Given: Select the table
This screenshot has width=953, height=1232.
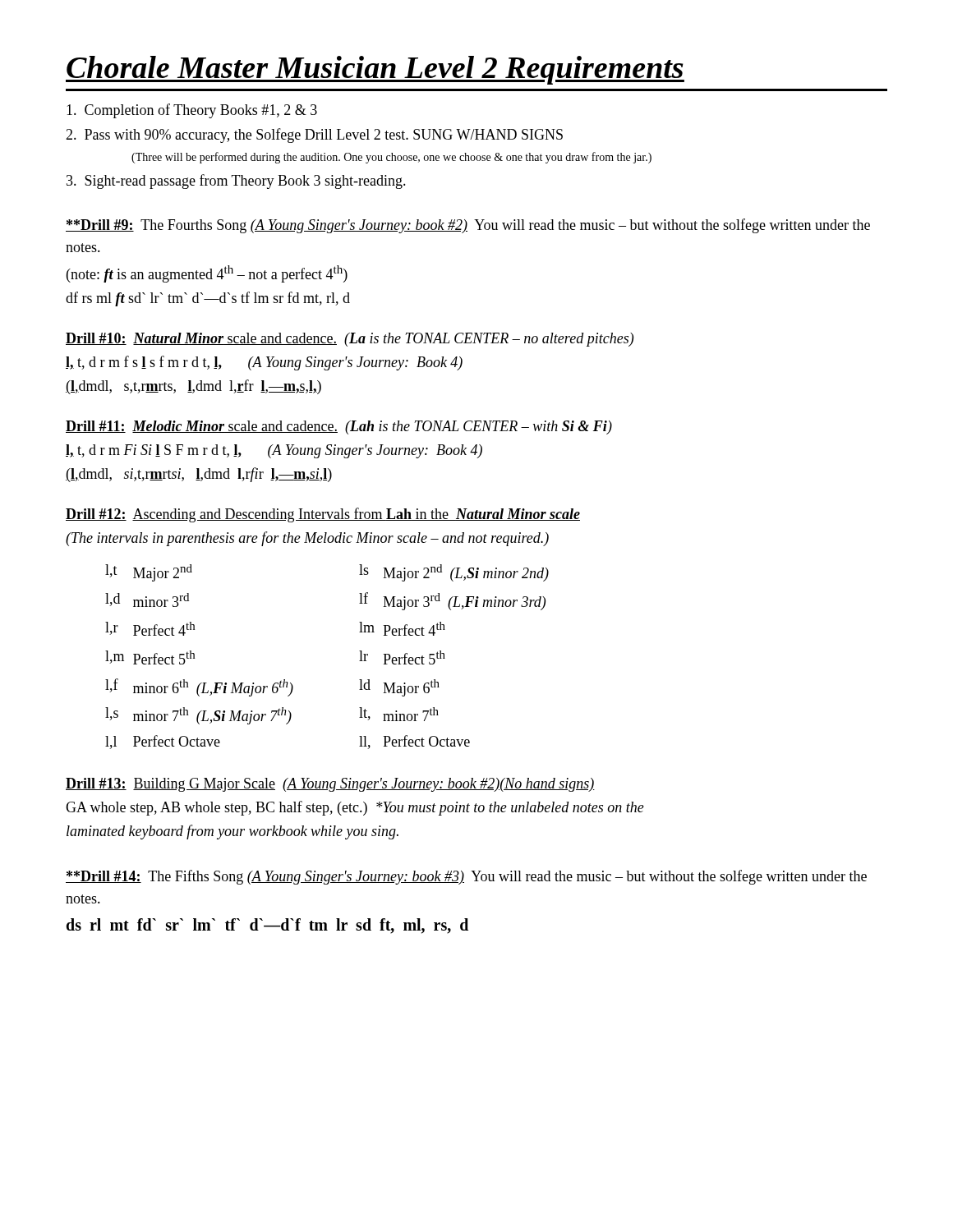Looking at the screenshot, I should (x=476, y=656).
